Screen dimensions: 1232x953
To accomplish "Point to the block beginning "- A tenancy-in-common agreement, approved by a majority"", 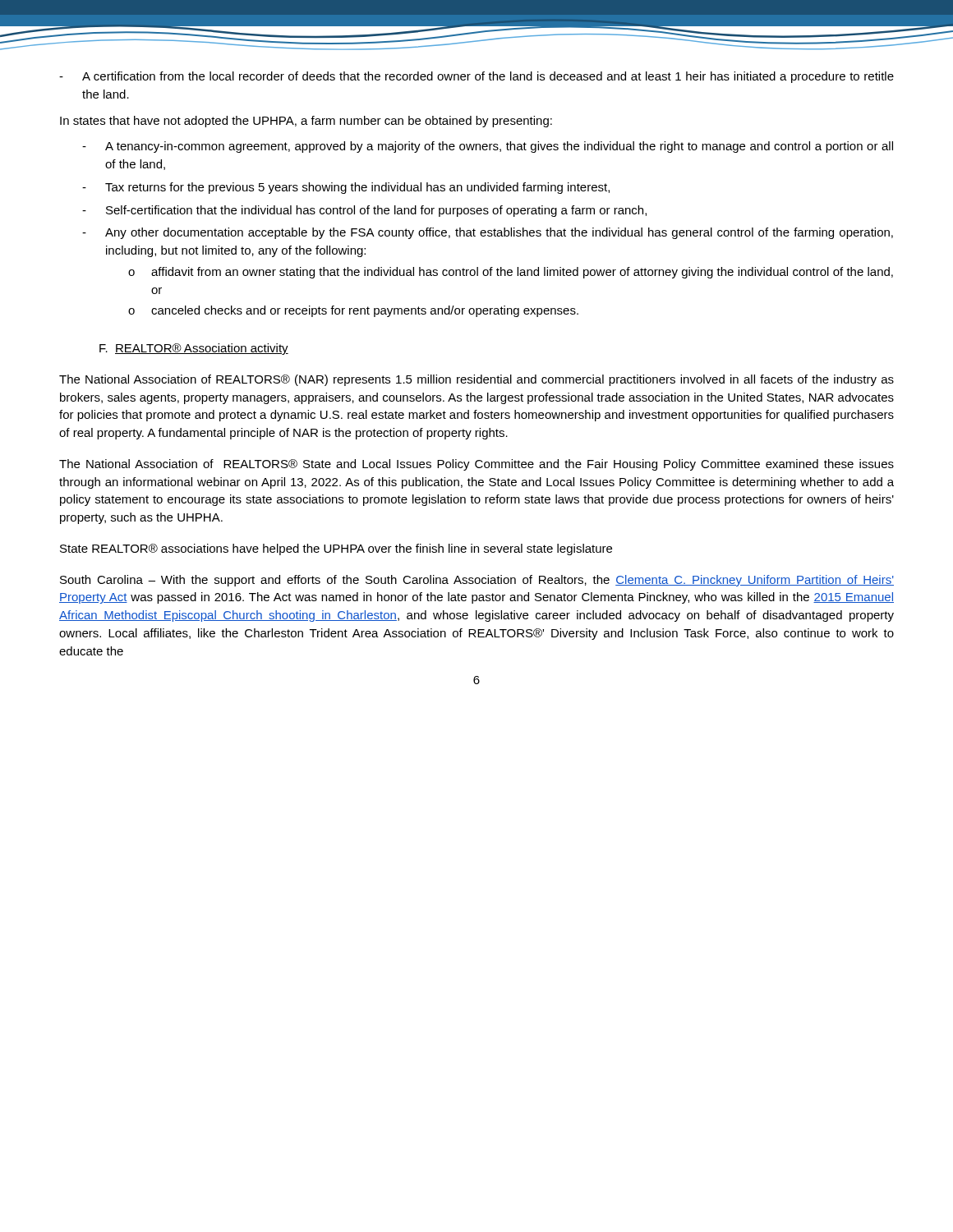I will pyautogui.click(x=488, y=155).
